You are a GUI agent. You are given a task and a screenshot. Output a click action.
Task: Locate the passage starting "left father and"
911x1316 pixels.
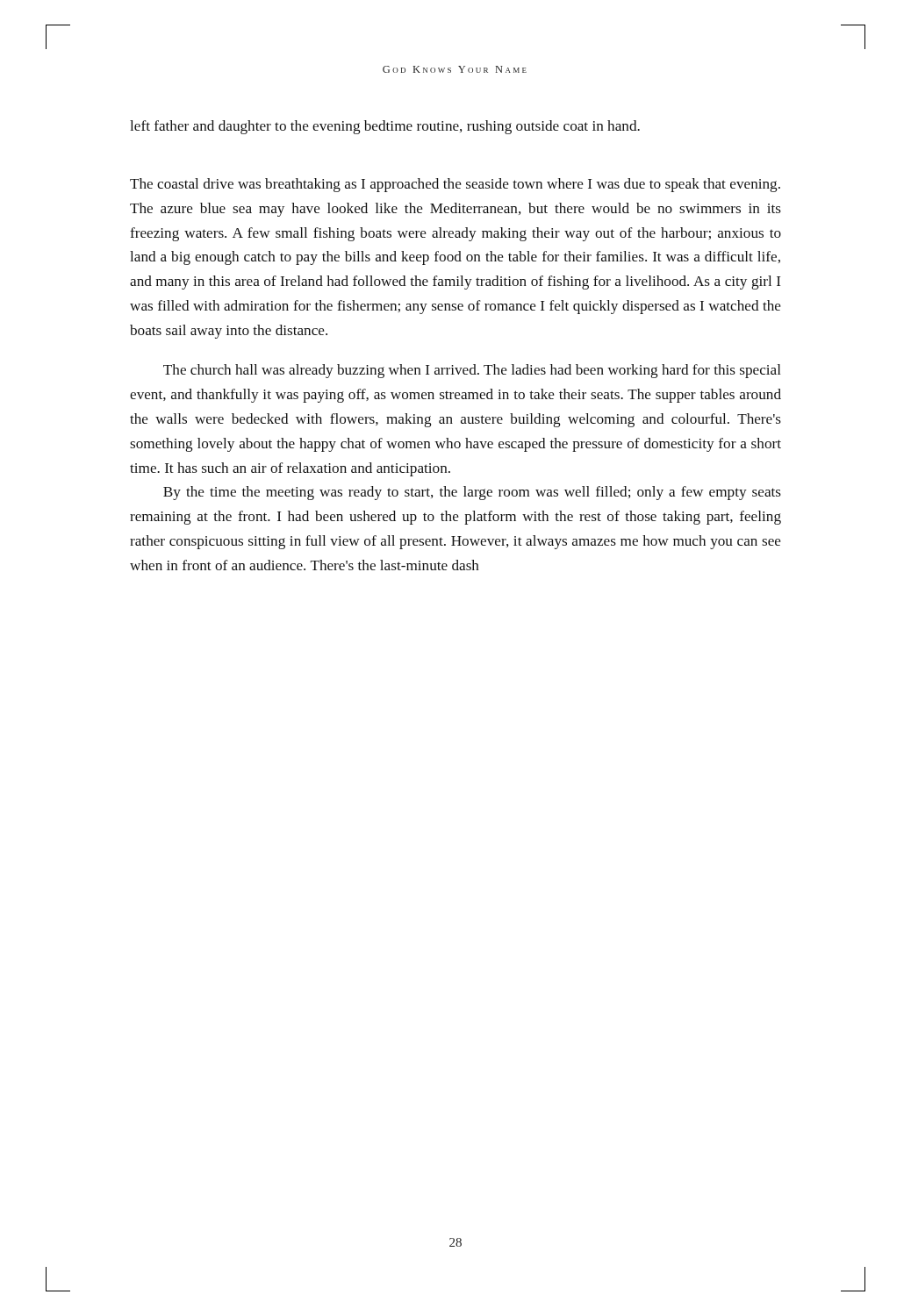point(385,126)
